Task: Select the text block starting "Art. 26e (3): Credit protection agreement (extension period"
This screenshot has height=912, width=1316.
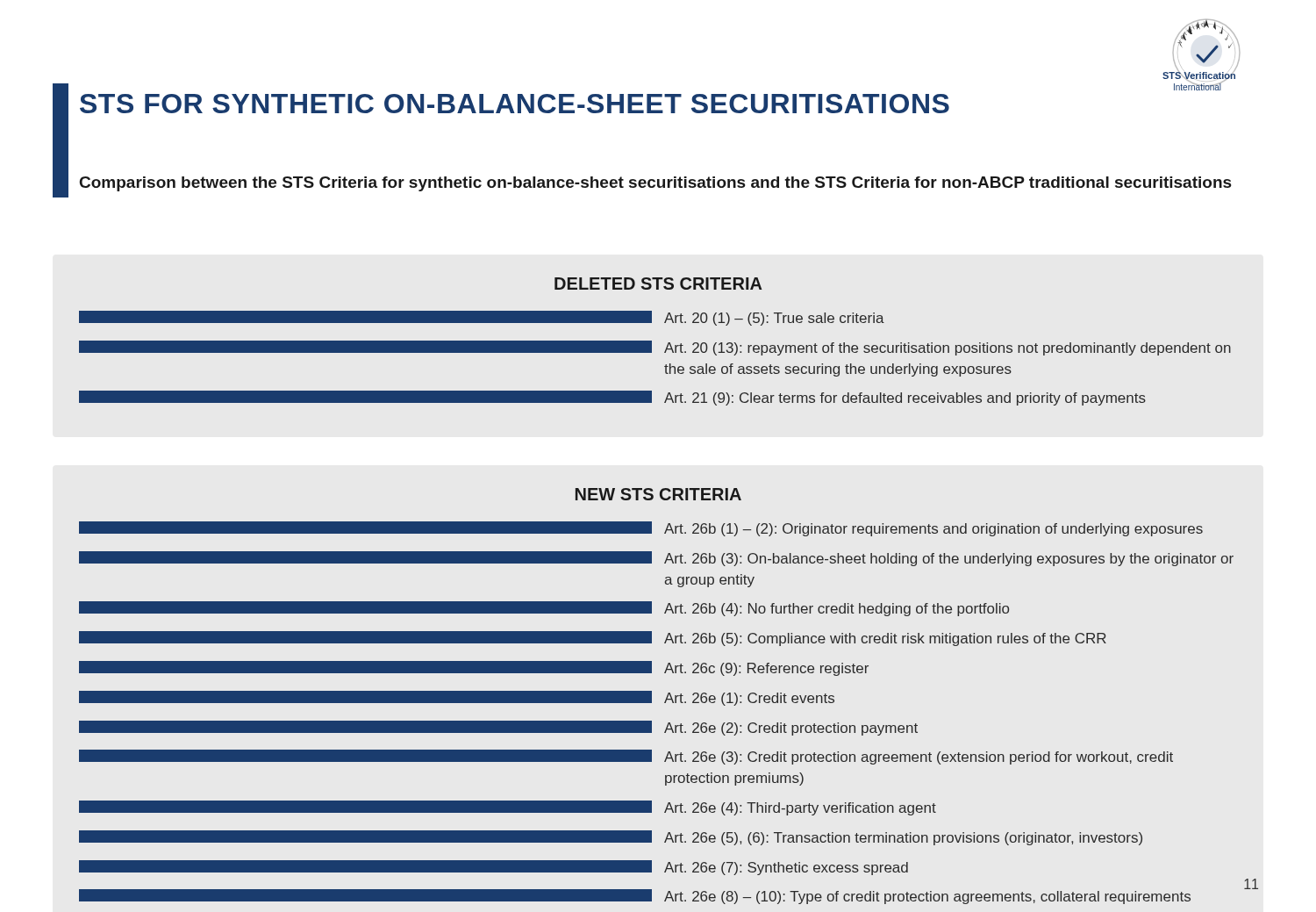Action: [658, 768]
